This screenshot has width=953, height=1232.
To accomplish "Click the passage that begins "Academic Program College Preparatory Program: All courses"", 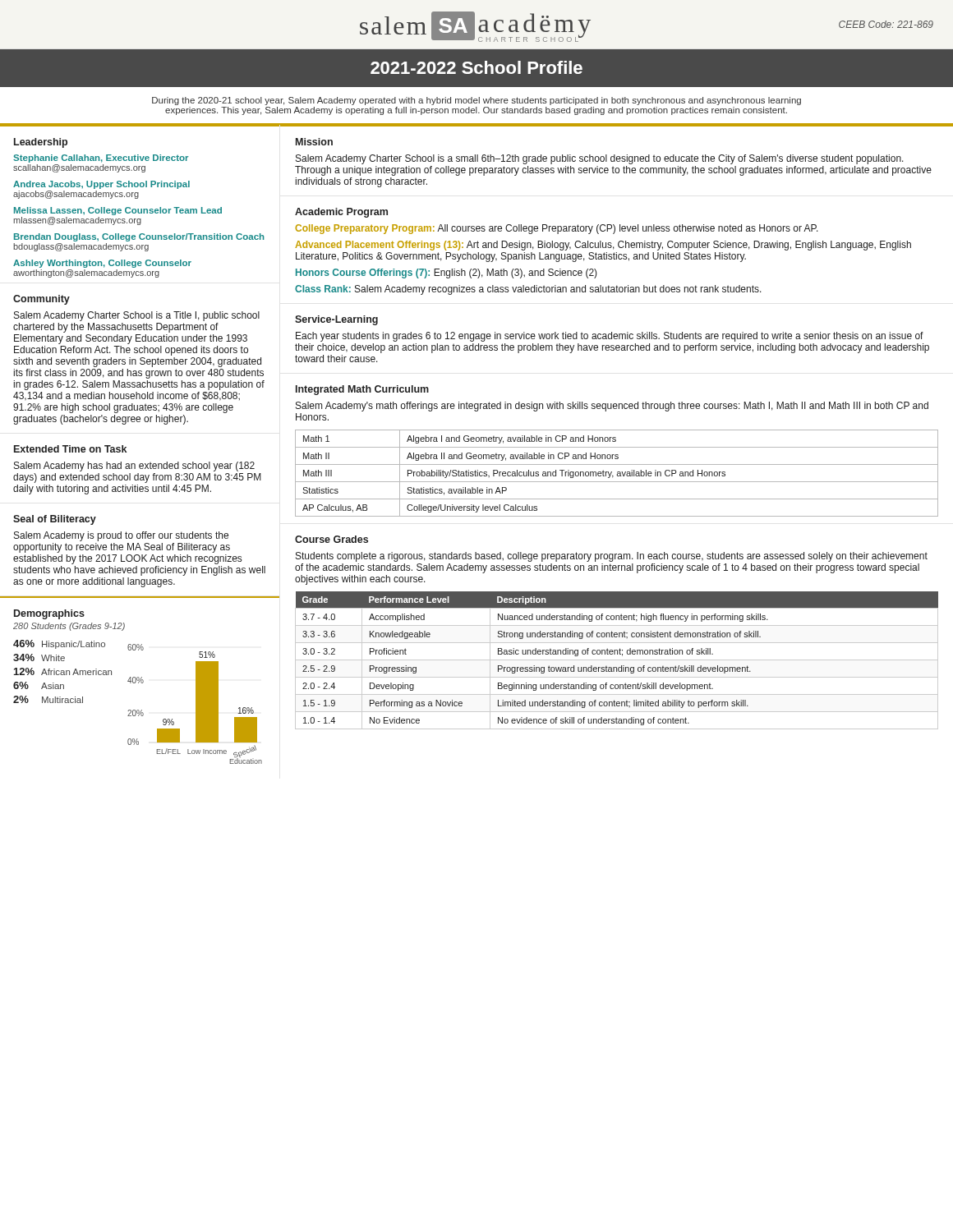I will [617, 250].
